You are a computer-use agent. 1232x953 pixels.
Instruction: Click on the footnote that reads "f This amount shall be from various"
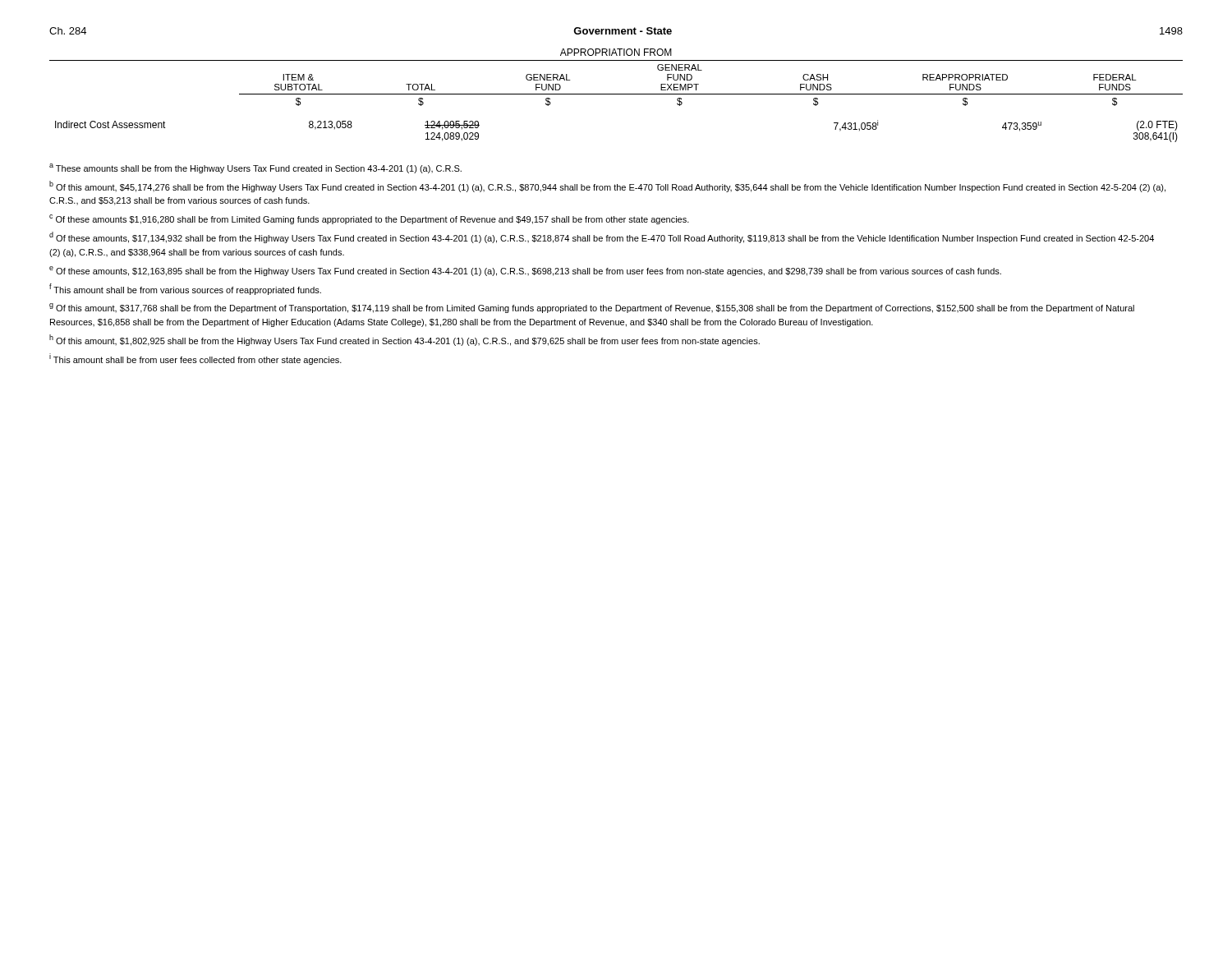pyautogui.click(x=186, y=288)
